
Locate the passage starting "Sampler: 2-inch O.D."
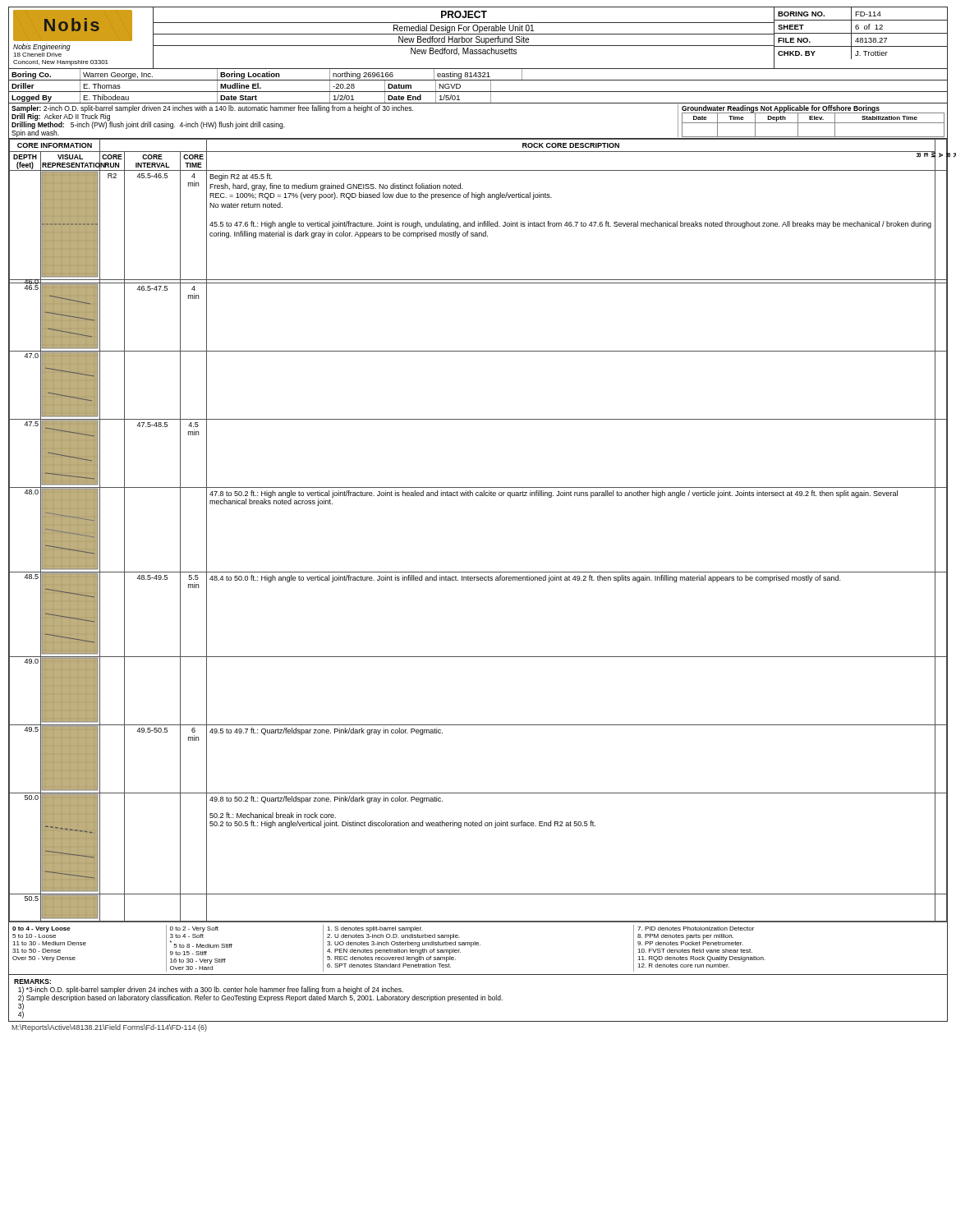click(x=478, y=121)
